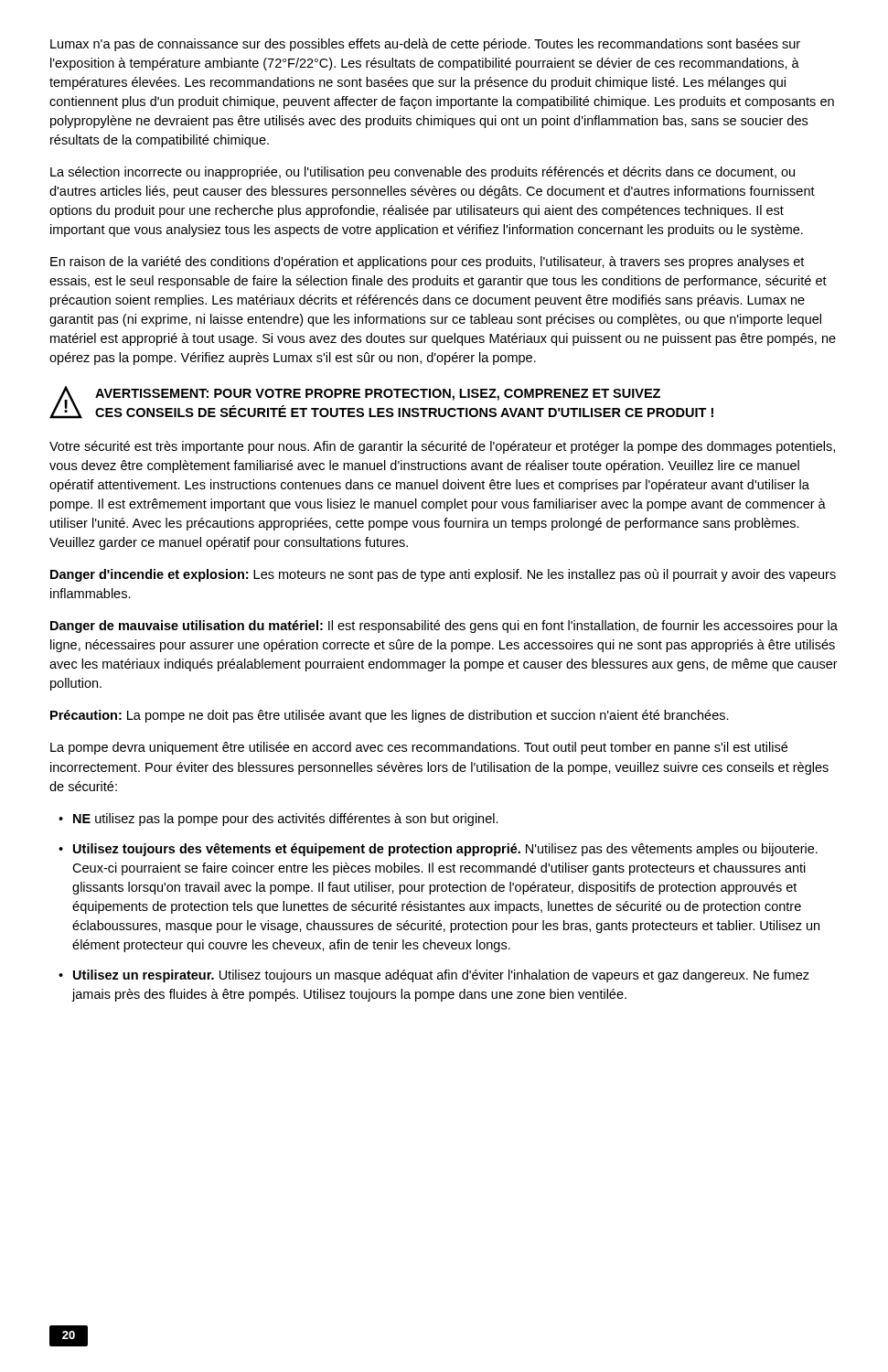Navigate to the element starting "• Utilisez un respirateur. Utilisez"
888x1372 pixels.
(449, 985)
